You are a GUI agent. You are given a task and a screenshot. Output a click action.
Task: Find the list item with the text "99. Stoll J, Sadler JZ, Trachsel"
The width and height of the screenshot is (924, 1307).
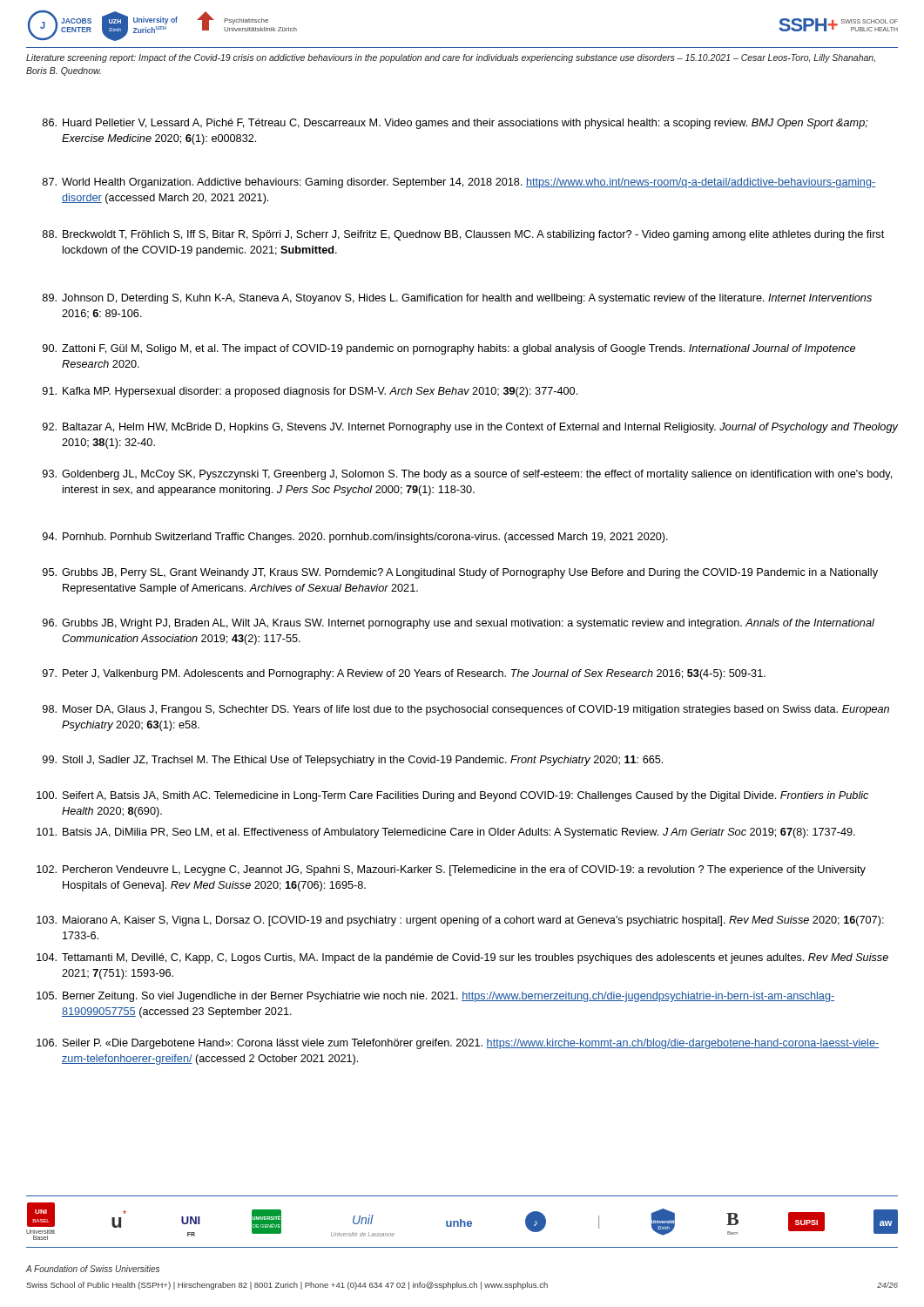(462, 760)
